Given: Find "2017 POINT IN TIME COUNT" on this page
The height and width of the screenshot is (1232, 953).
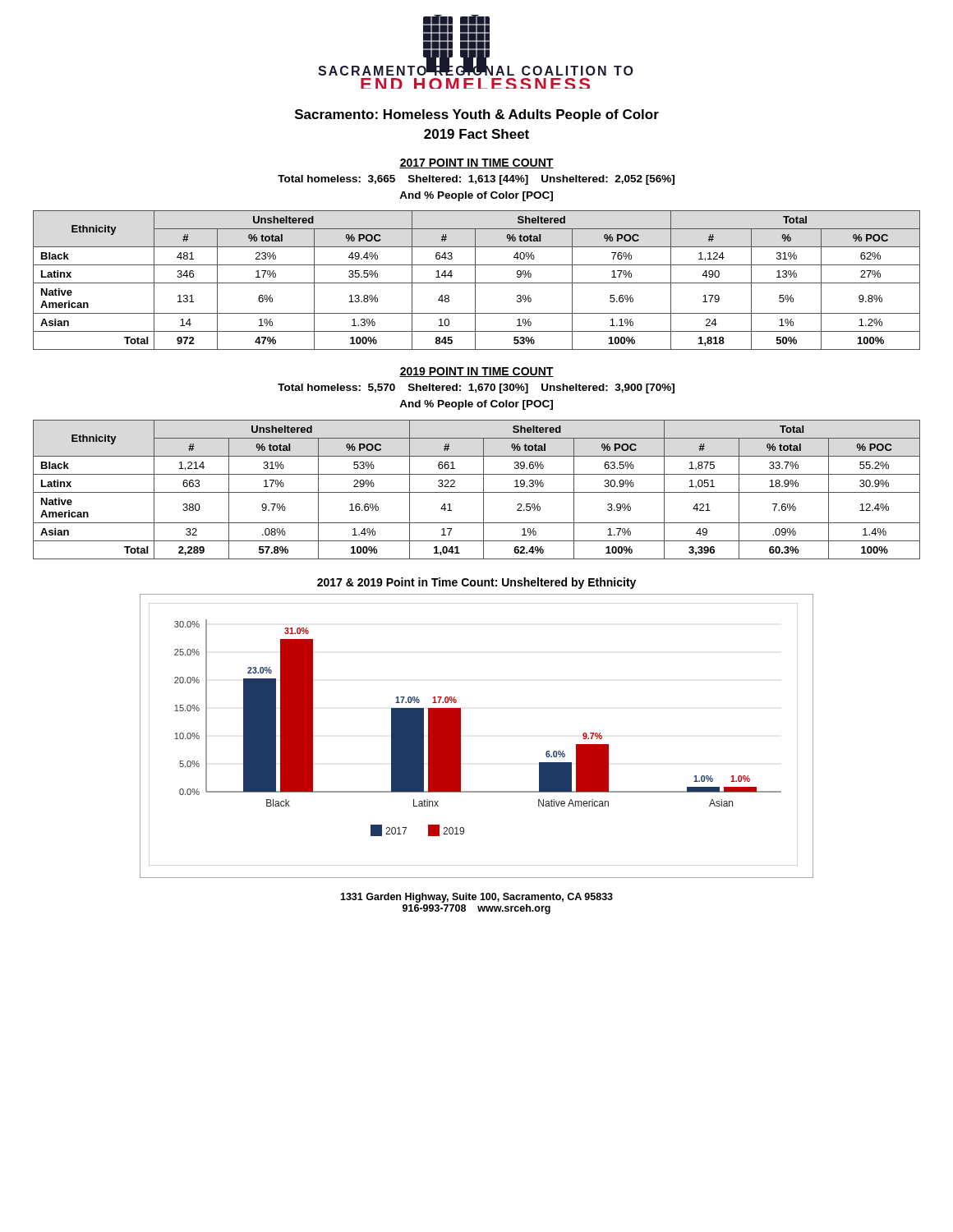Looking at the screenshot, I should pyautogui.click(x=476, y=162).
